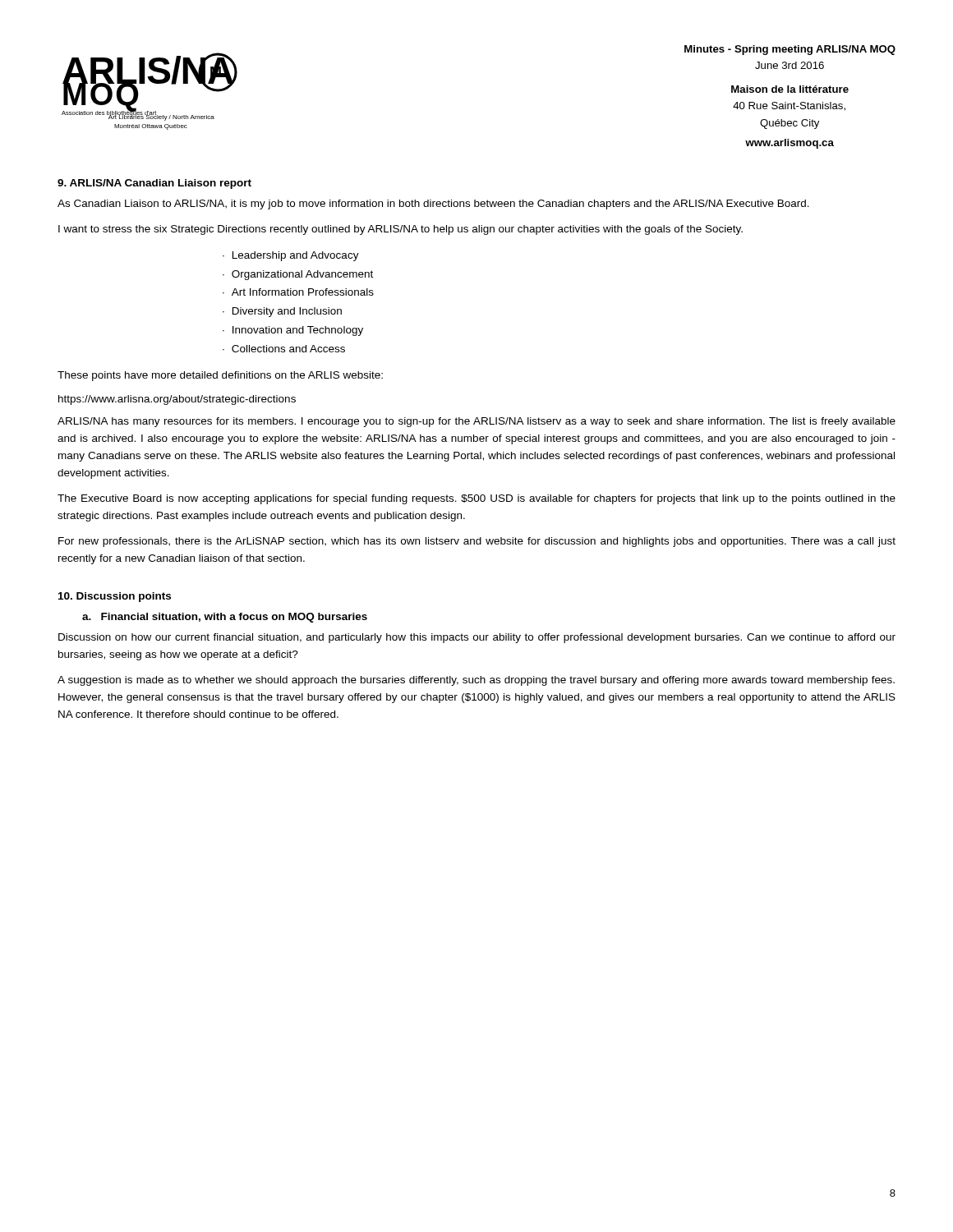Locate the logo

coord(148,86)
